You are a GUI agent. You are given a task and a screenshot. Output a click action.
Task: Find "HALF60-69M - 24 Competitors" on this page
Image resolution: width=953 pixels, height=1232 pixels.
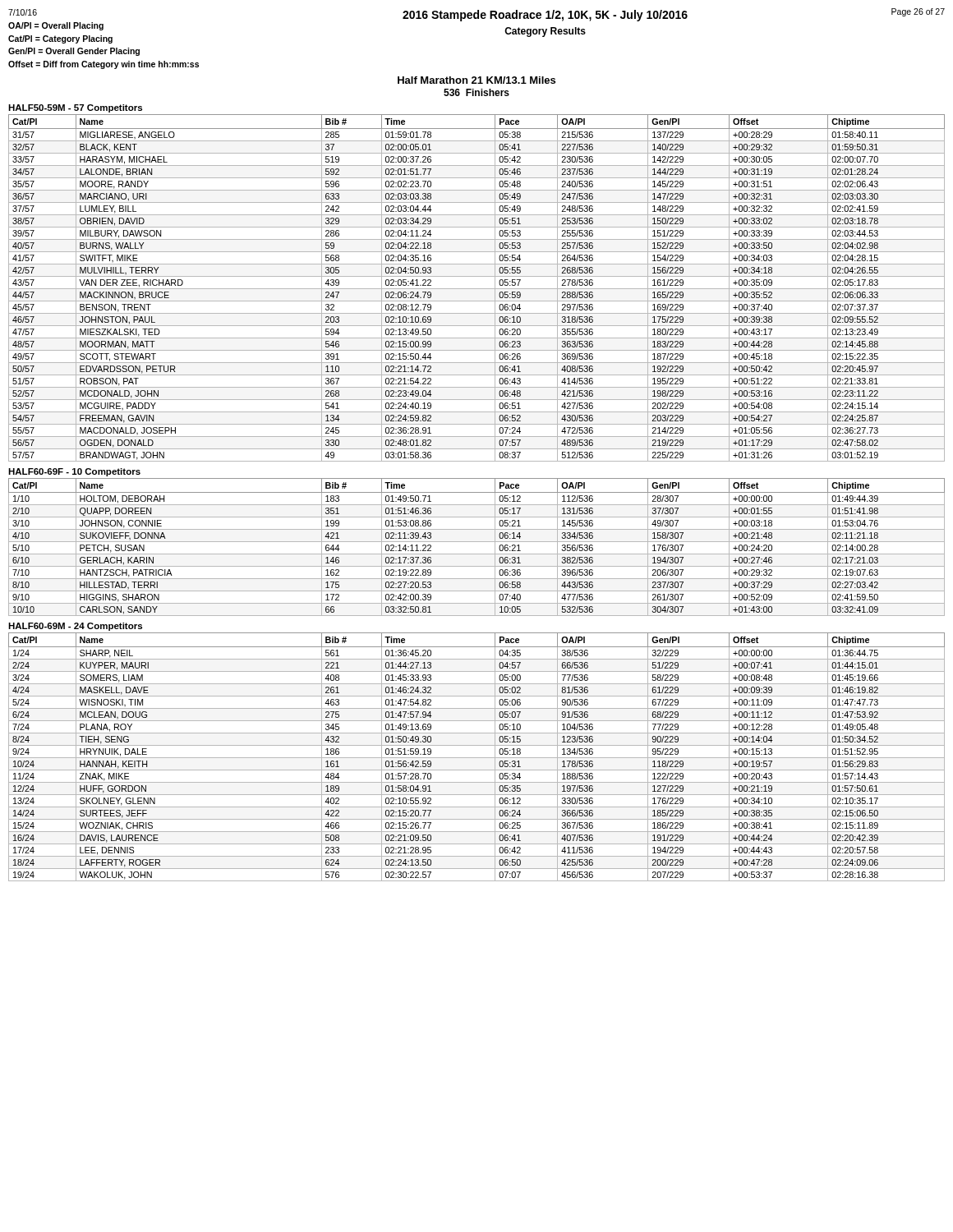click(x=75, y=626)
